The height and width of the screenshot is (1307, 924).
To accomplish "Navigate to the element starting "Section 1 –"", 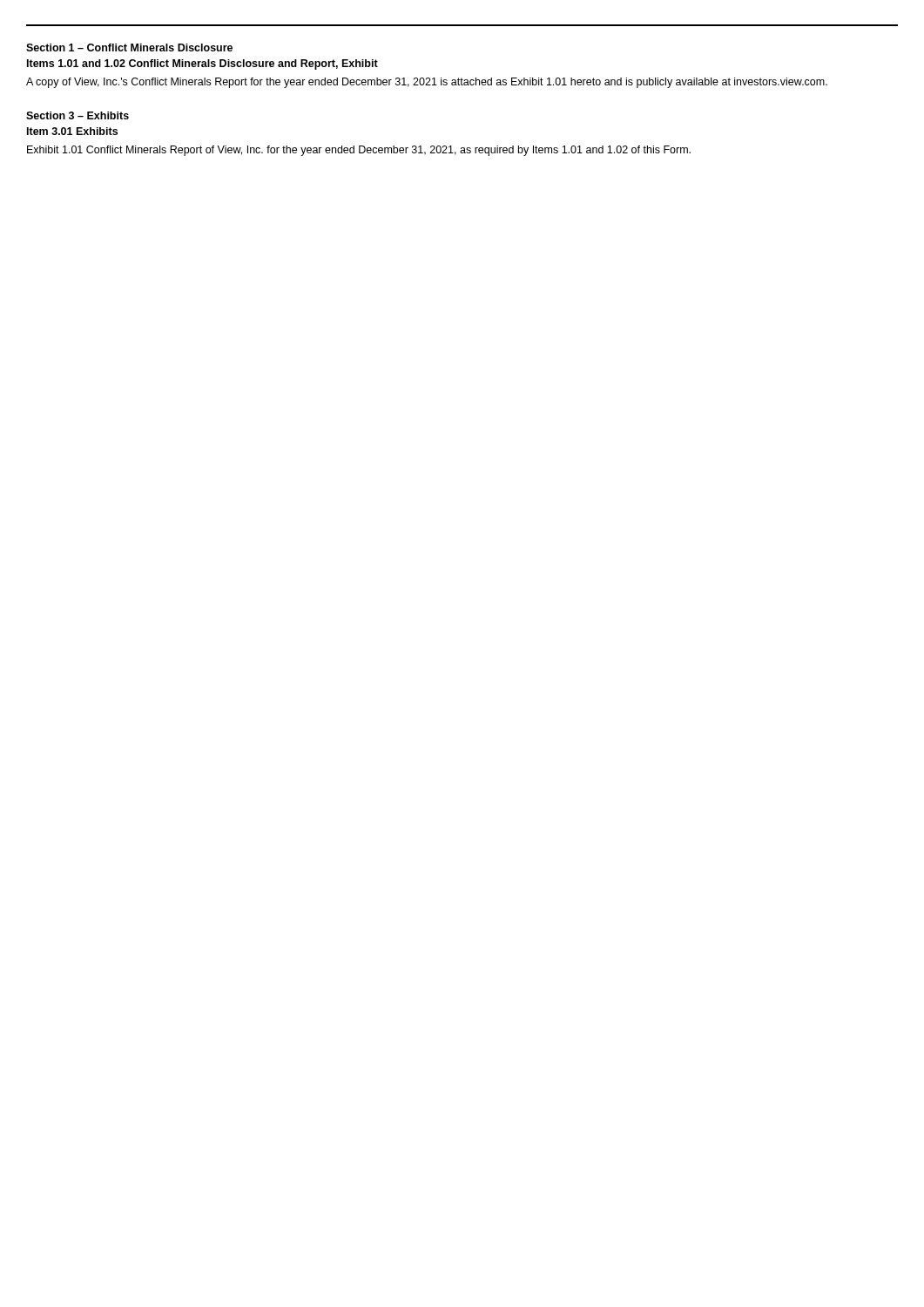I will [130, 48].
